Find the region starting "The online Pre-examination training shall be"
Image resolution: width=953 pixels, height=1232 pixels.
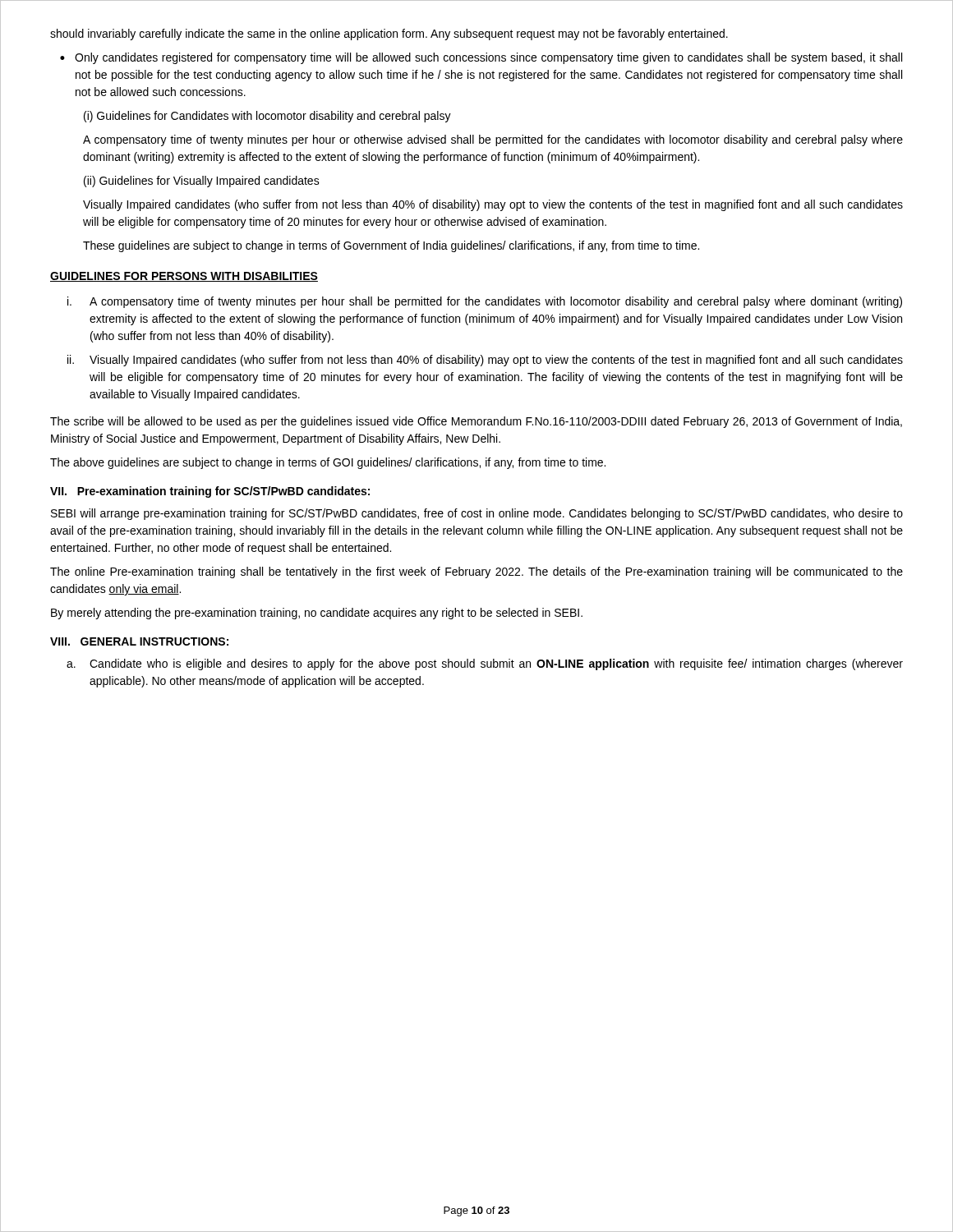coord(476,581)
